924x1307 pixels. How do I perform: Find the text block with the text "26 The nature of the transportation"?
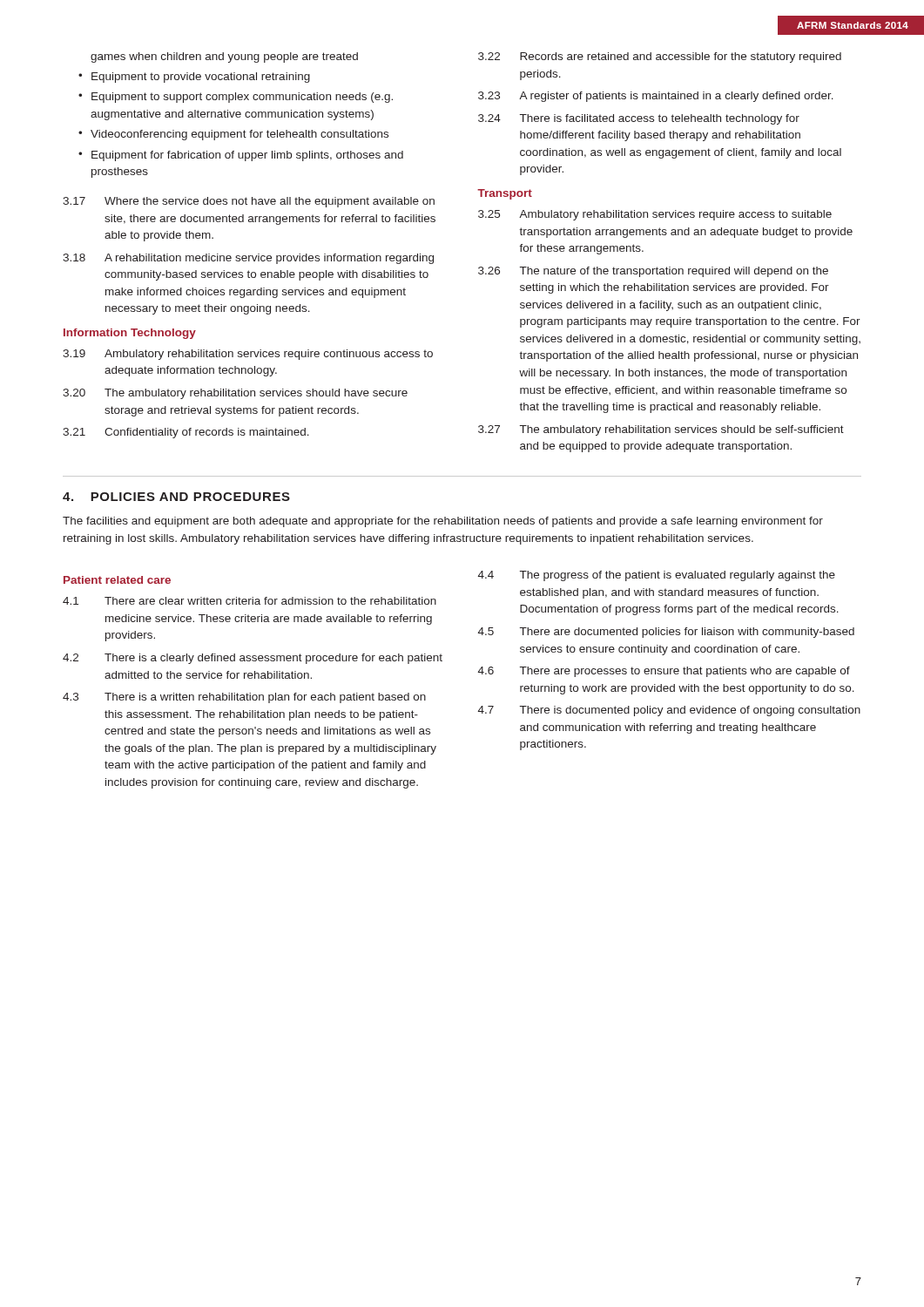click(x=669, y=339)
